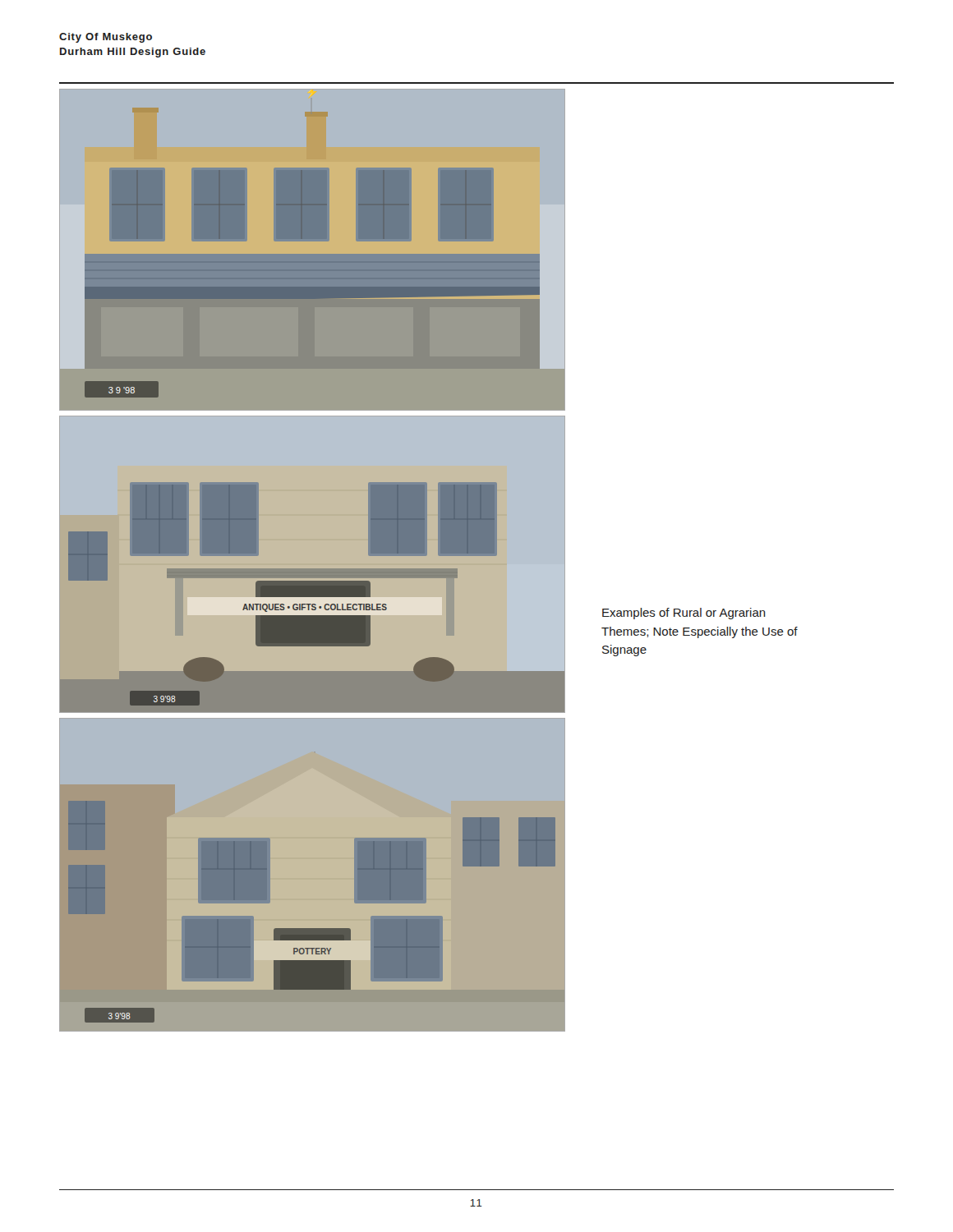Select the caption with the text "Examples of Rural or Agrarian"
Viewport: 953px width, 1232px height.
point(699,631)
